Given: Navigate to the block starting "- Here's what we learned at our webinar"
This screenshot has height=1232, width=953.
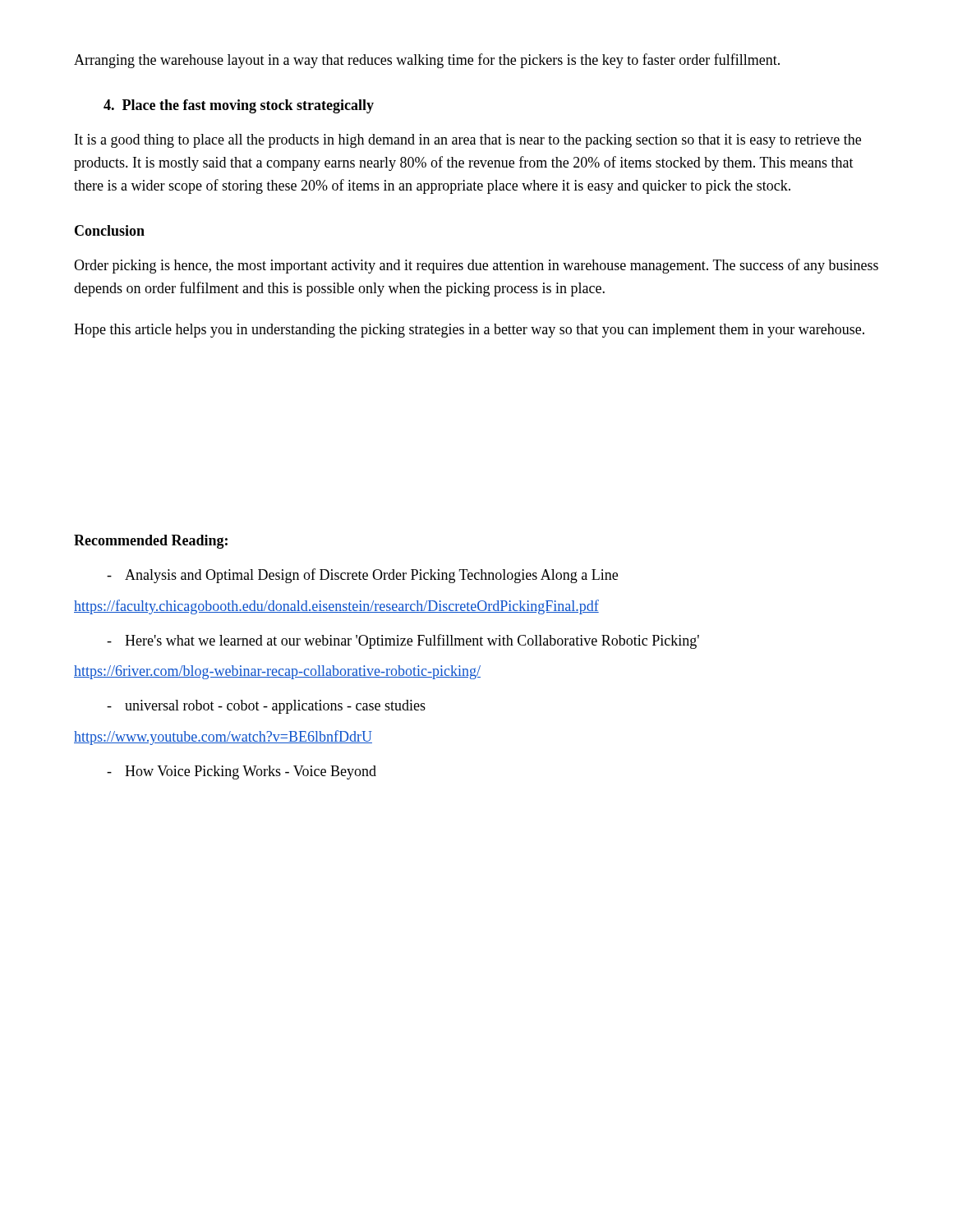Looking at the screenshot, I should [x=493, y=641].
